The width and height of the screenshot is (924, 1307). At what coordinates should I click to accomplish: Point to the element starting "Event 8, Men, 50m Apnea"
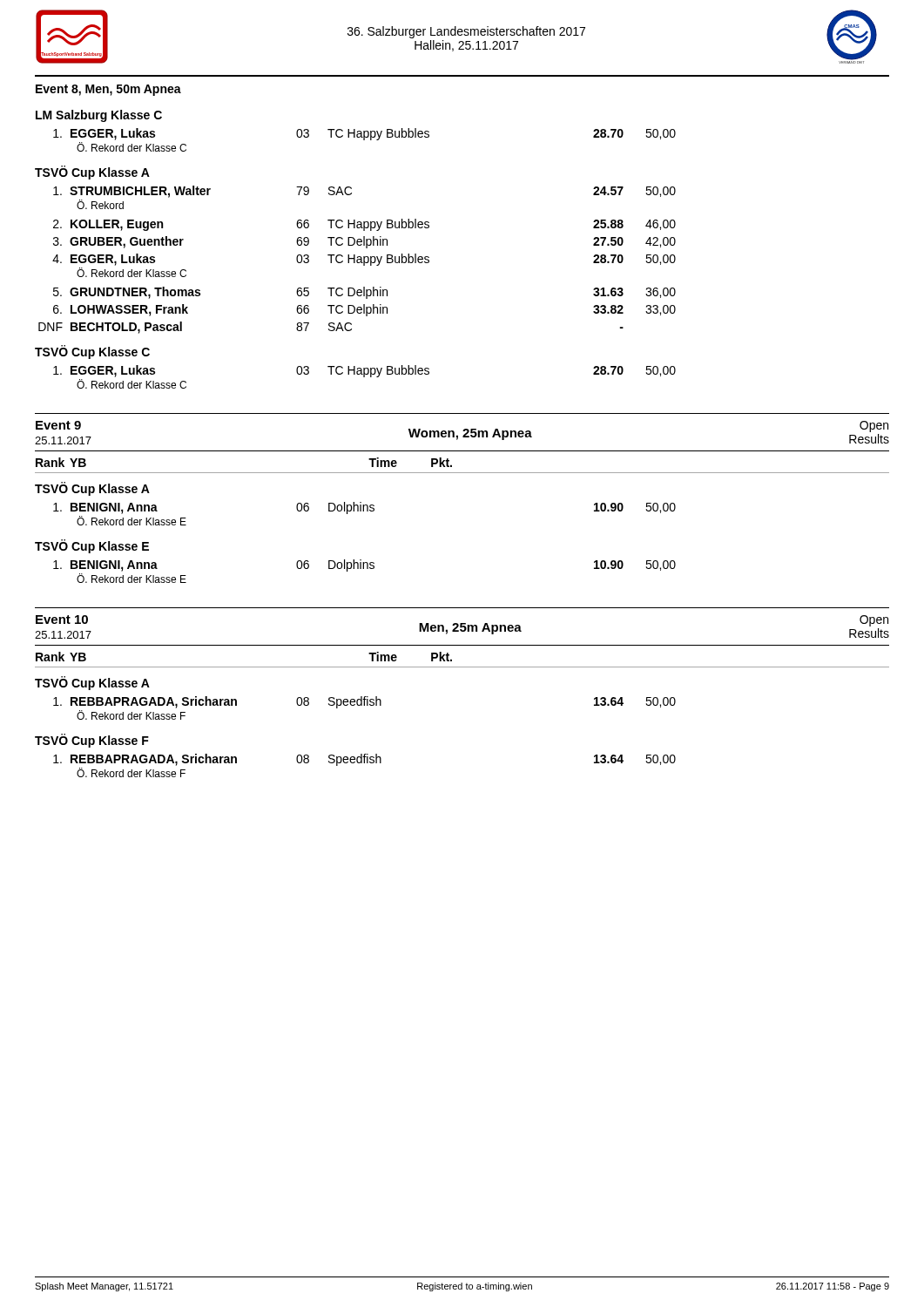tap(108, 89)
